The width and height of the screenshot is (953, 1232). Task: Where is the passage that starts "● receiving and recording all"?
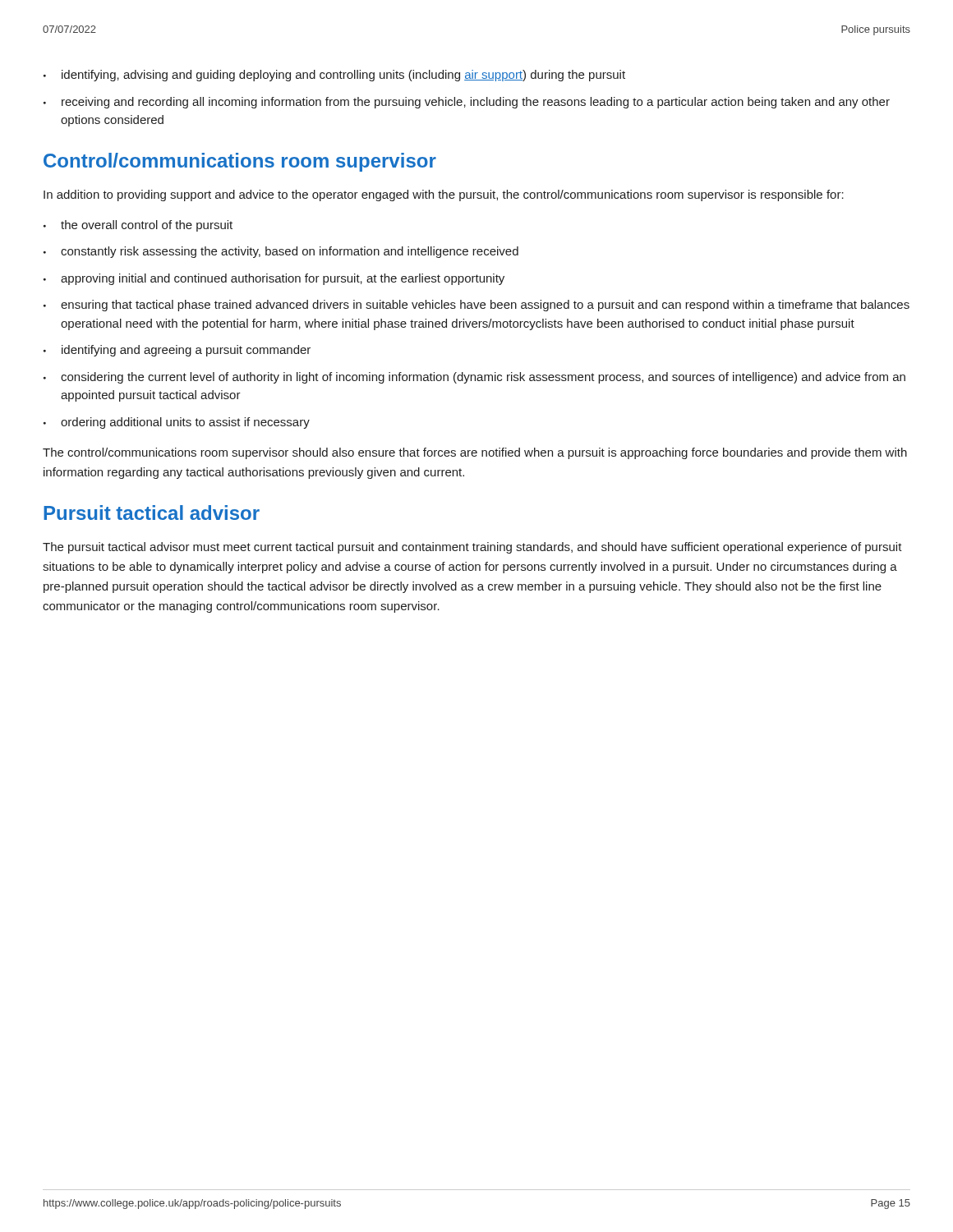(x=476, y=111)
